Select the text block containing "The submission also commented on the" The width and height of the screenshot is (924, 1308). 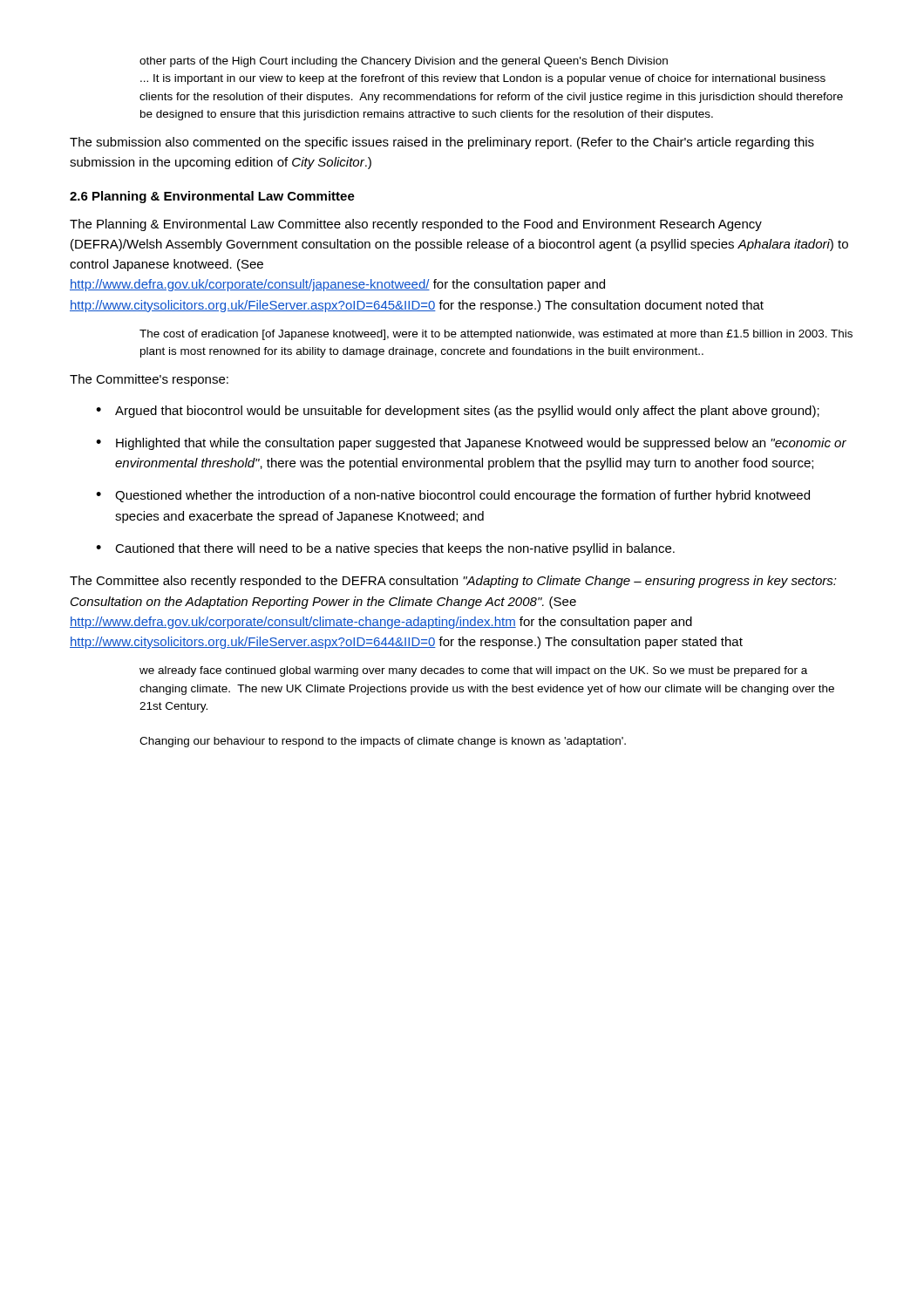(x=442, y=152)
